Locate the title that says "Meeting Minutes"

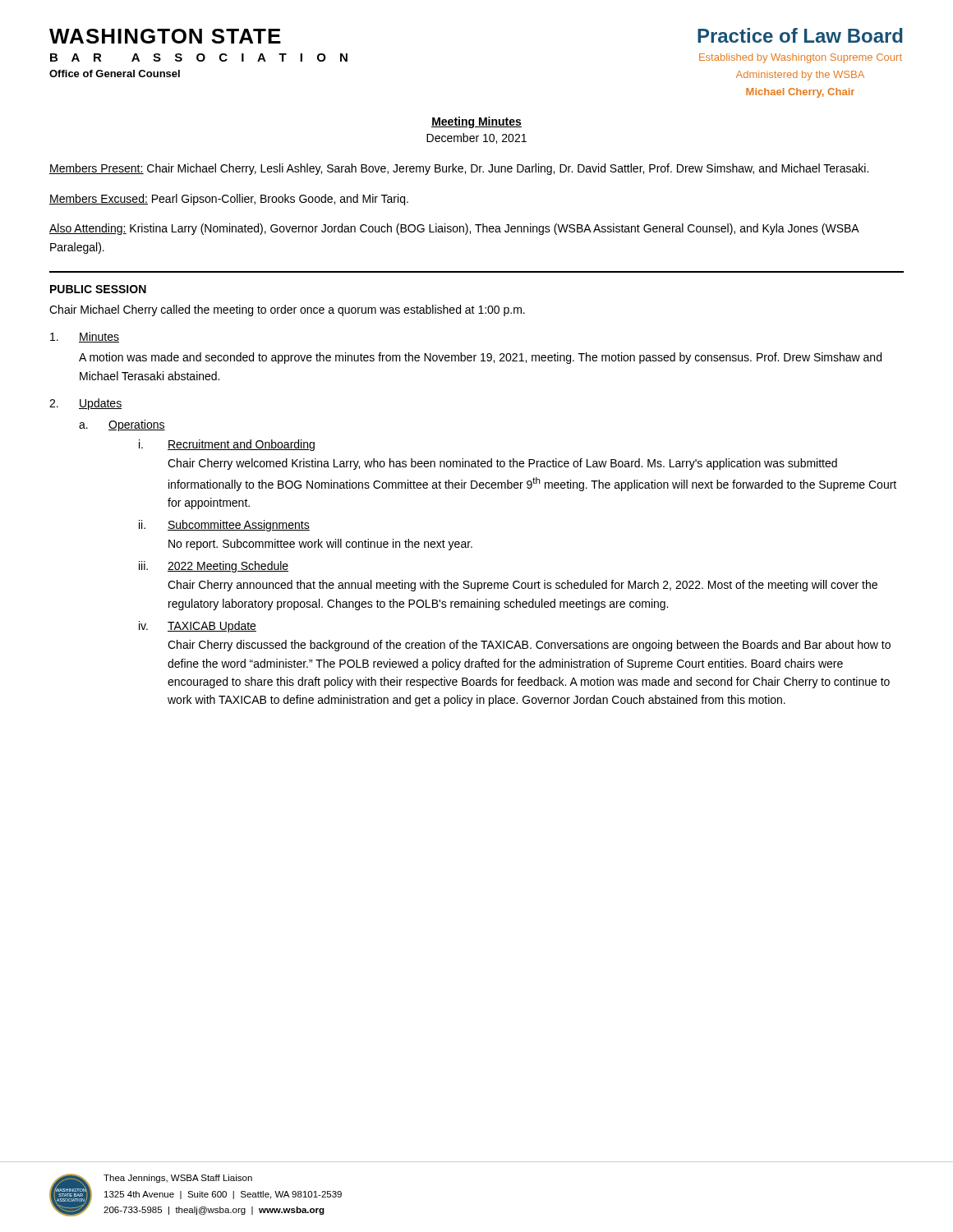(x=476, y=122)
